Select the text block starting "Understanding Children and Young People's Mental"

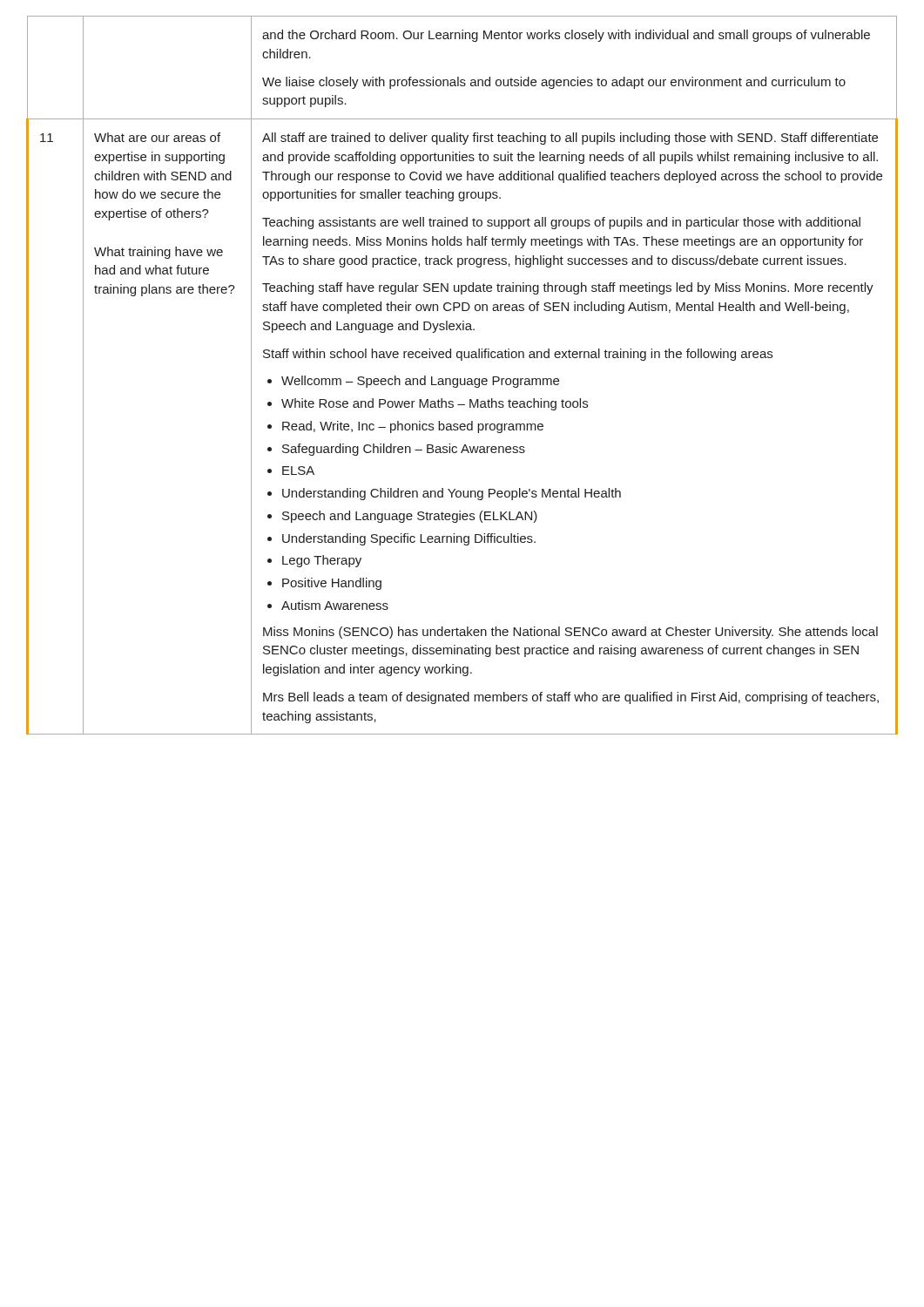(451, 493)
